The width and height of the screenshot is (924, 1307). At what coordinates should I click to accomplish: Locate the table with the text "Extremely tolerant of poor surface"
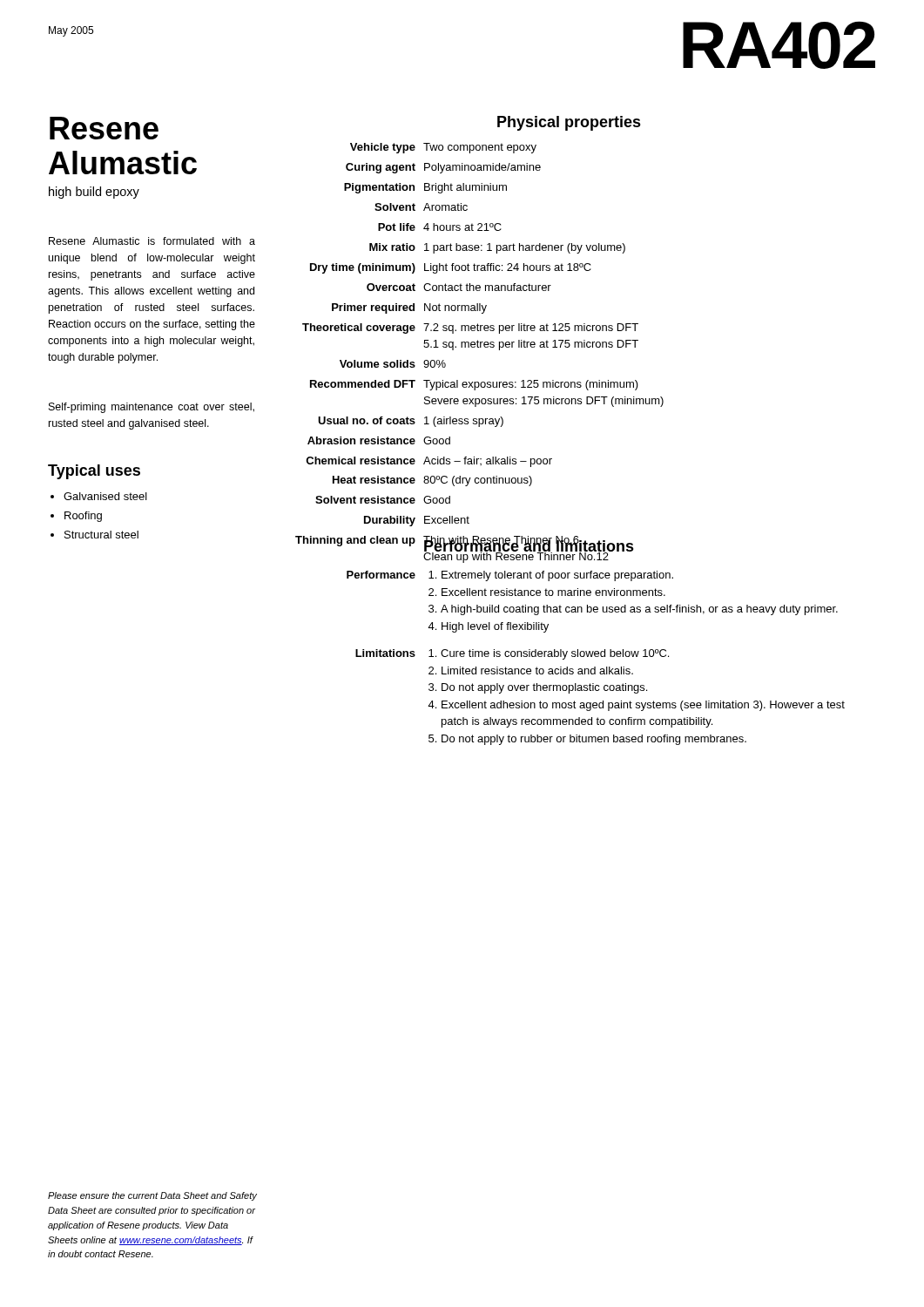point(569,656)
